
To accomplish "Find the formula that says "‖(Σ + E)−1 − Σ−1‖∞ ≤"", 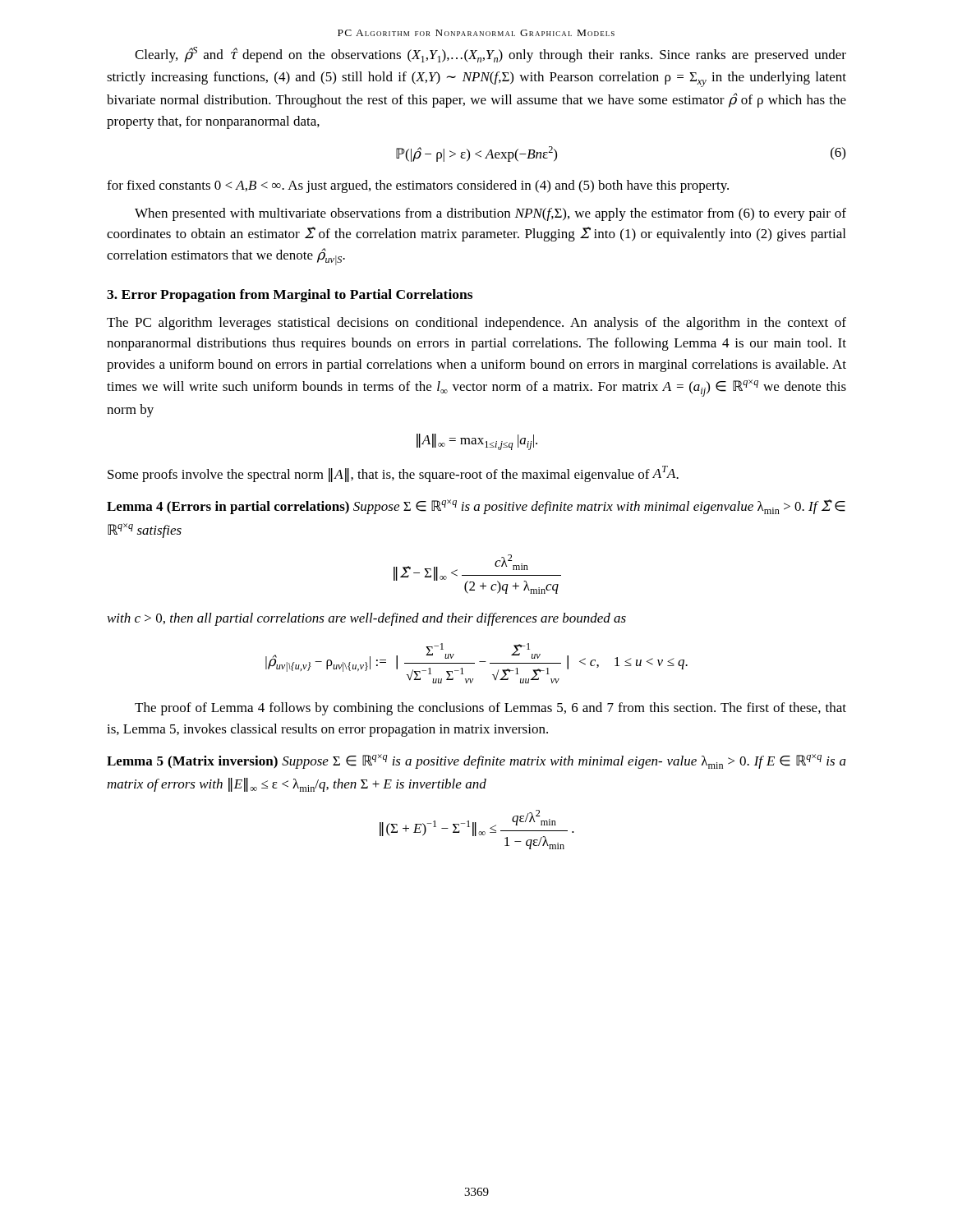I will point(476,830).
